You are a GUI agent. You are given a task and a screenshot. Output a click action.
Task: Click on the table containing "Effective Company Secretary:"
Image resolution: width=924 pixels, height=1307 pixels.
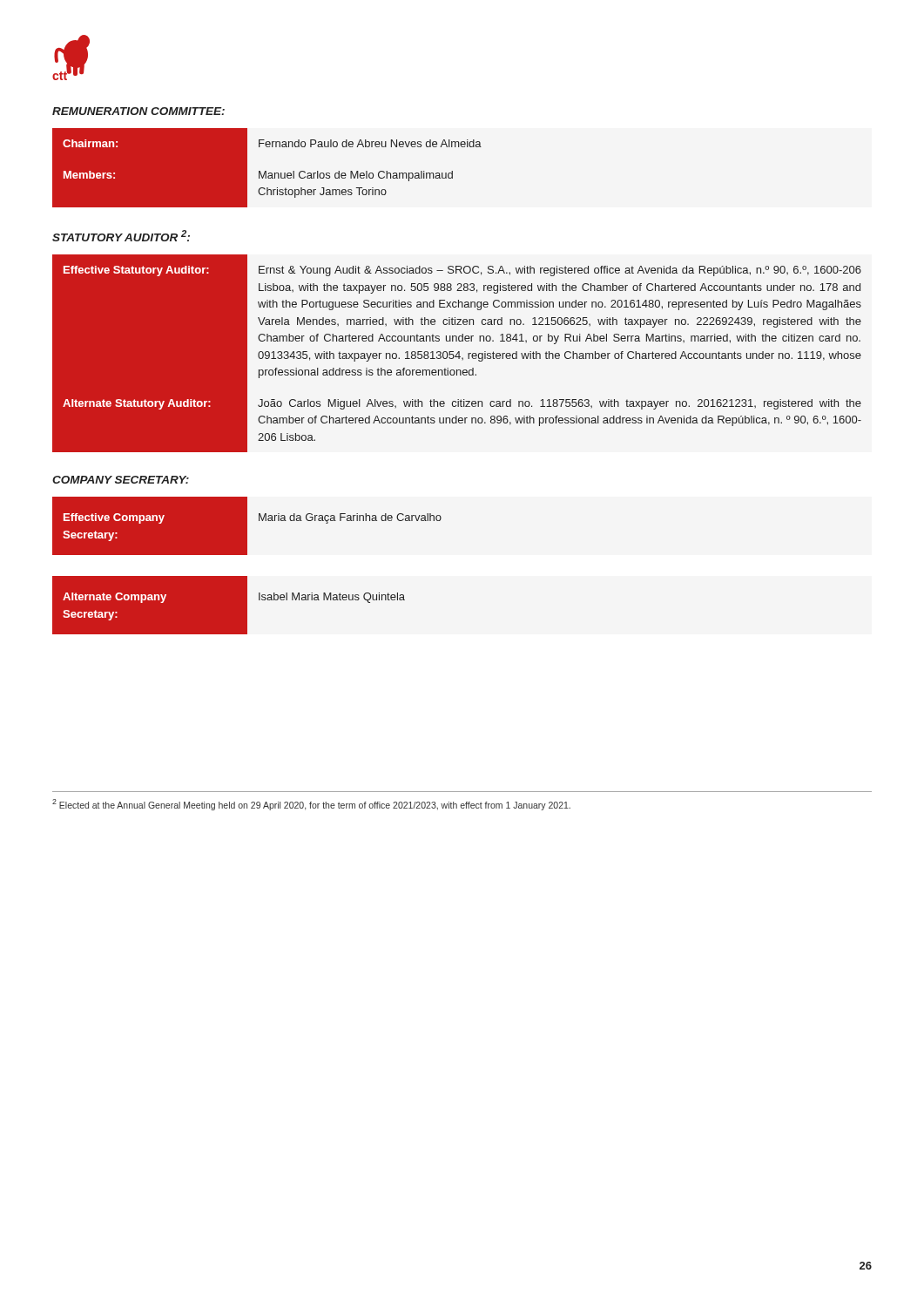[462, 565]
